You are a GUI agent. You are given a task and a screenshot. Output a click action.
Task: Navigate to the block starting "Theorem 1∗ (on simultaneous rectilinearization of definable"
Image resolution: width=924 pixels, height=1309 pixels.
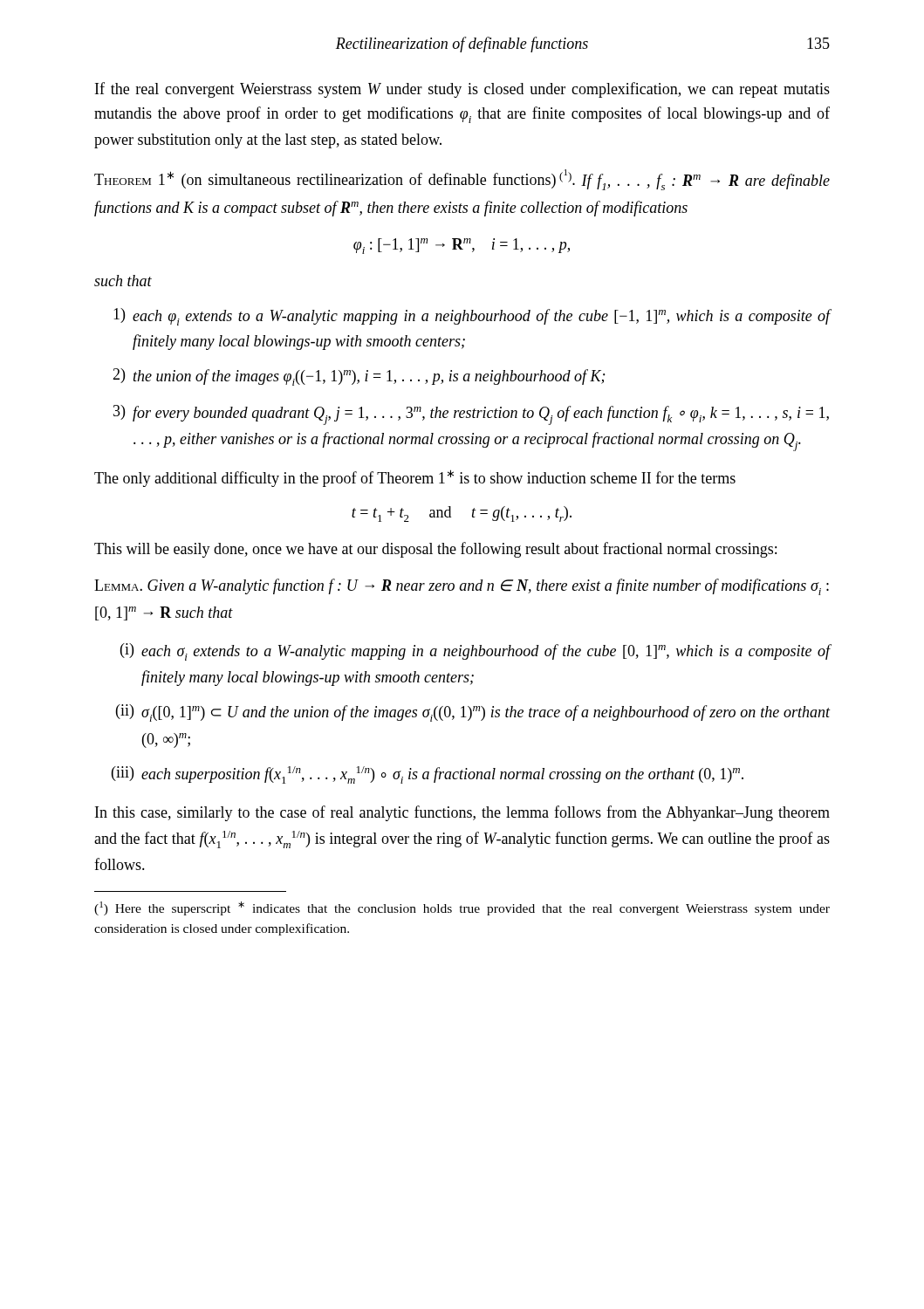[x=462, y=193]
